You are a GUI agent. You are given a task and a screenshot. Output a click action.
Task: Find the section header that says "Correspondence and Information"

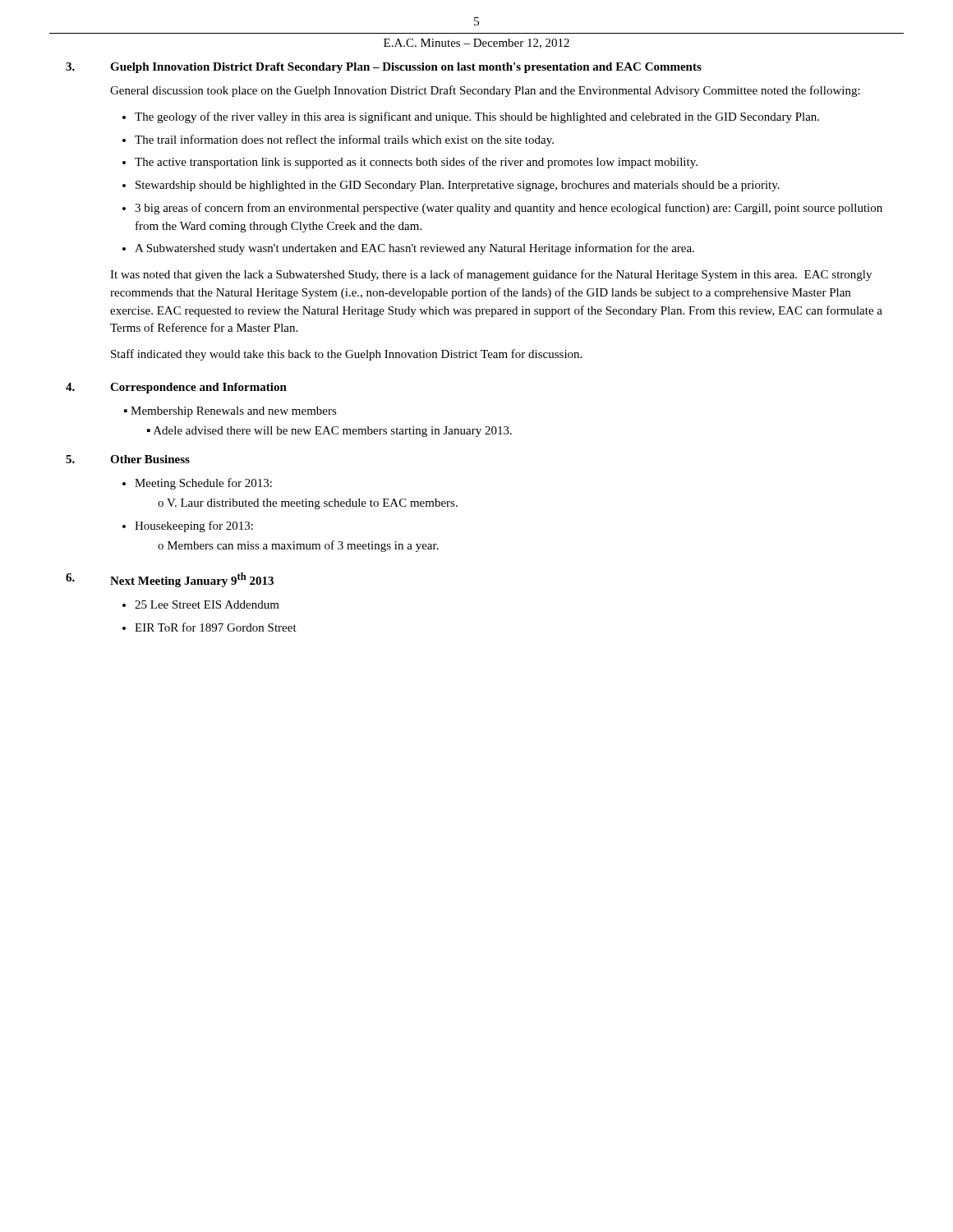point(198,387)
